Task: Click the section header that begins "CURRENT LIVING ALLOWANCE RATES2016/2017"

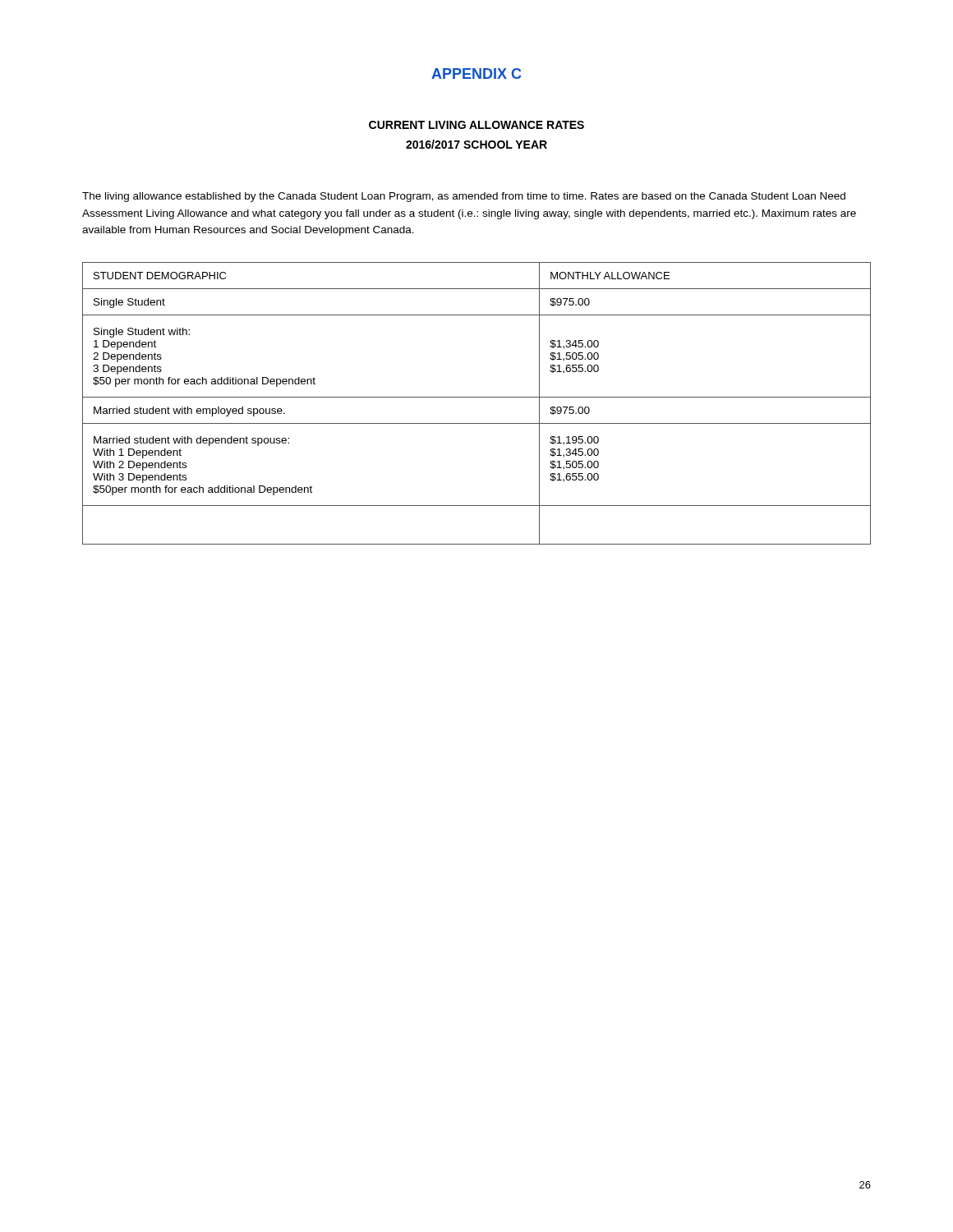Action: click(476, 135)
